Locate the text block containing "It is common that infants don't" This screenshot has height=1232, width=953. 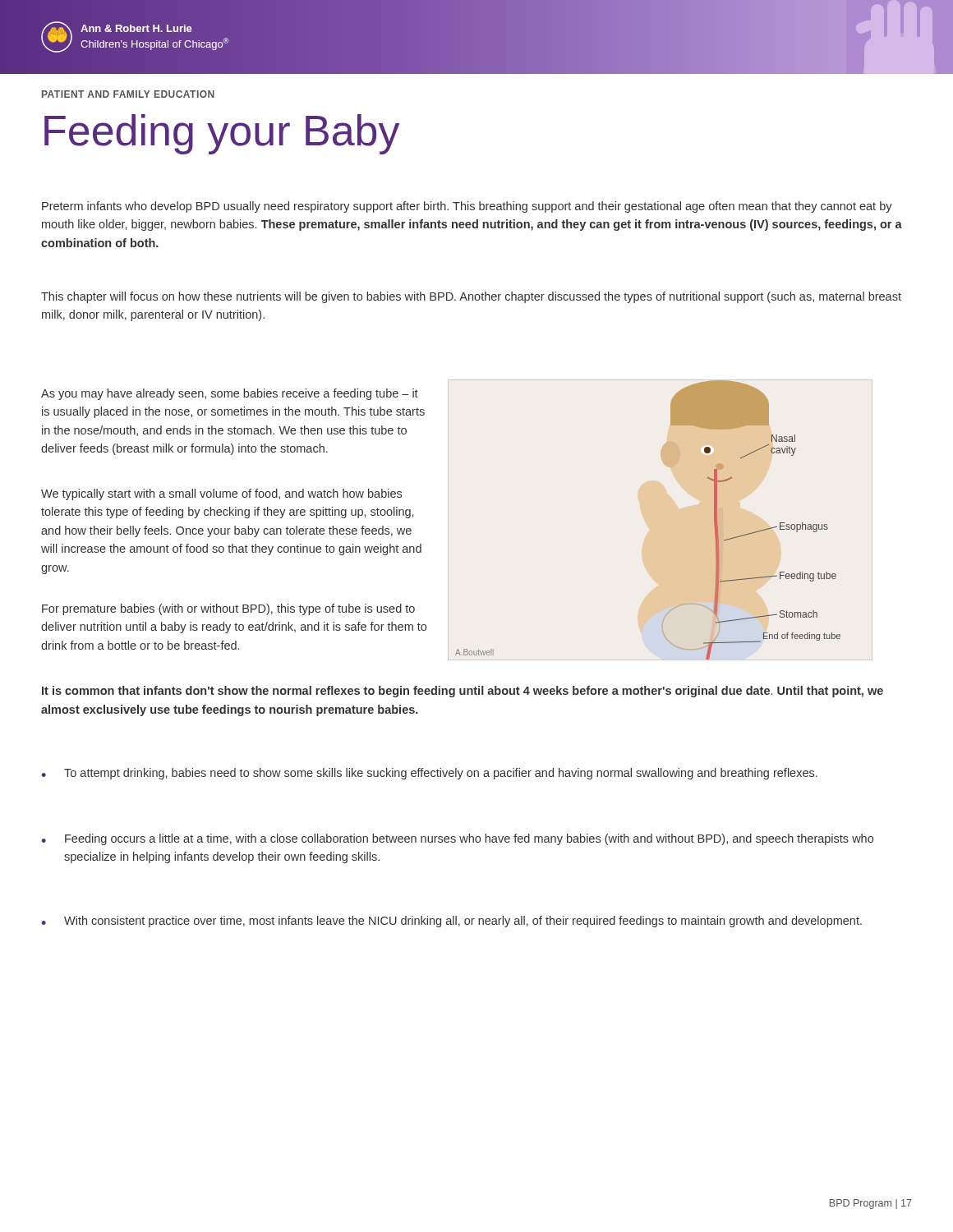(x=462, y=700)
